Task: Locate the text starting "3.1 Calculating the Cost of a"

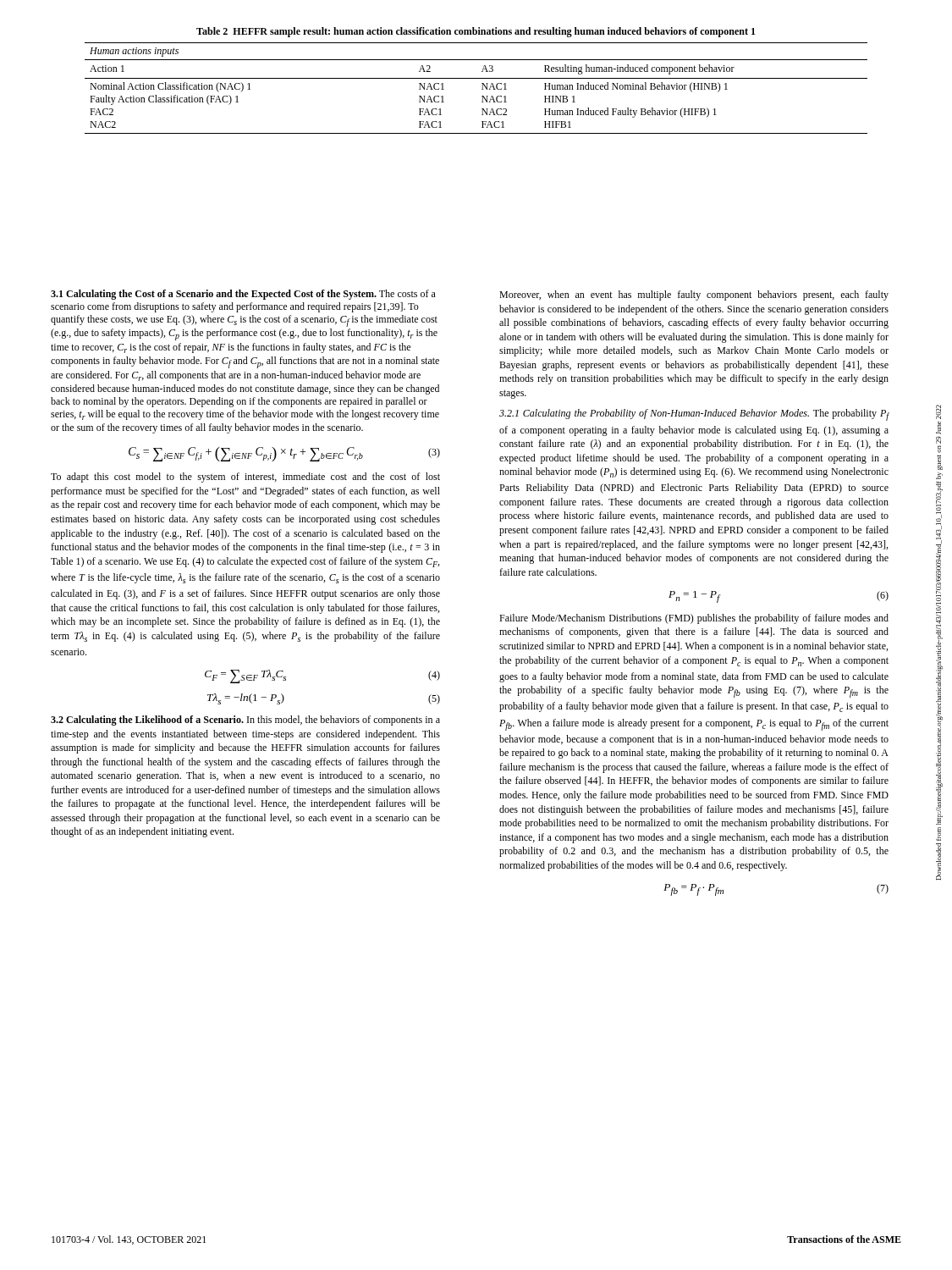Action: pos(245,361)
